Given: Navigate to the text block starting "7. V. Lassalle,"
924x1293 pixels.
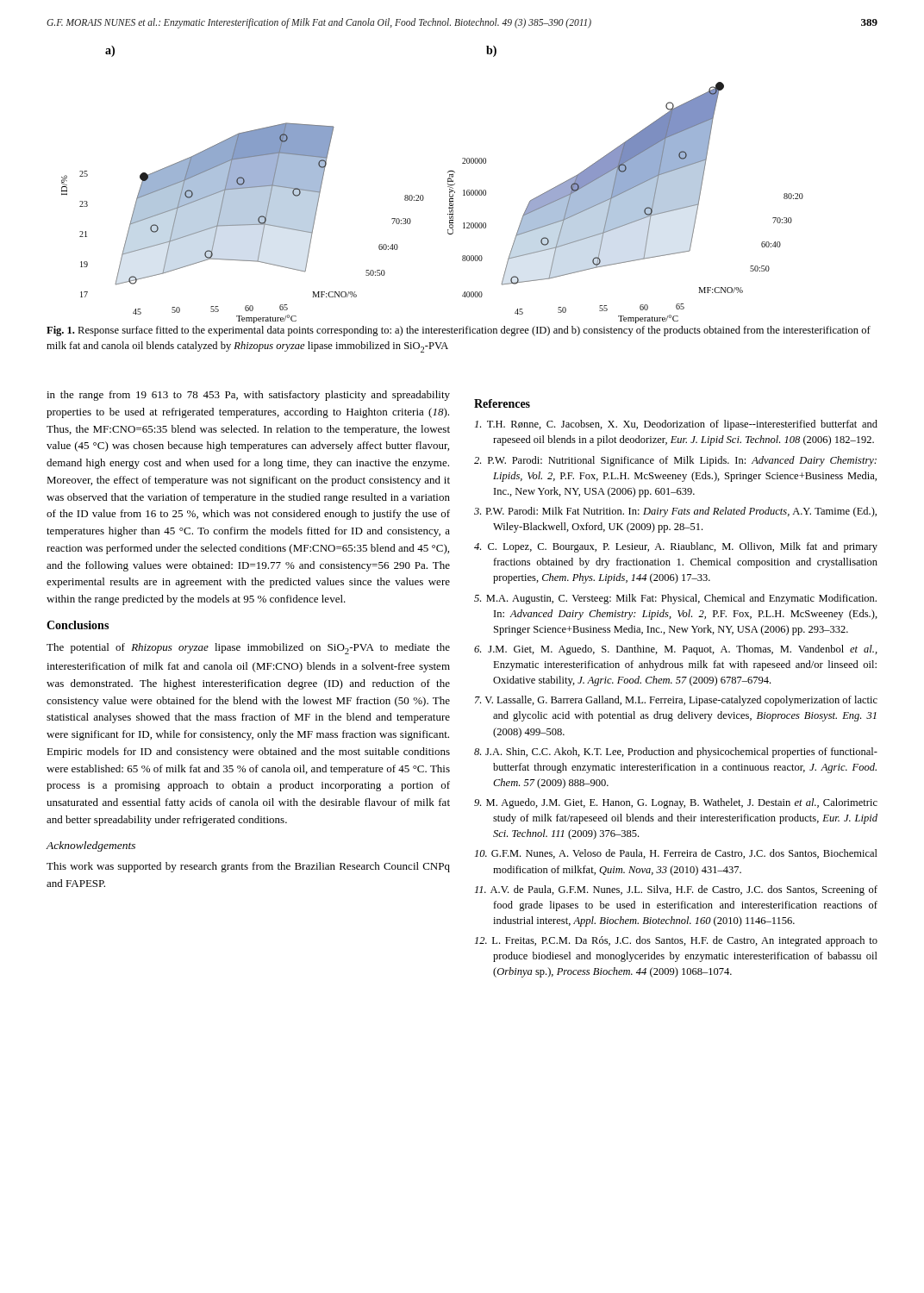Looking at the screenshot, I should point(676,716).
